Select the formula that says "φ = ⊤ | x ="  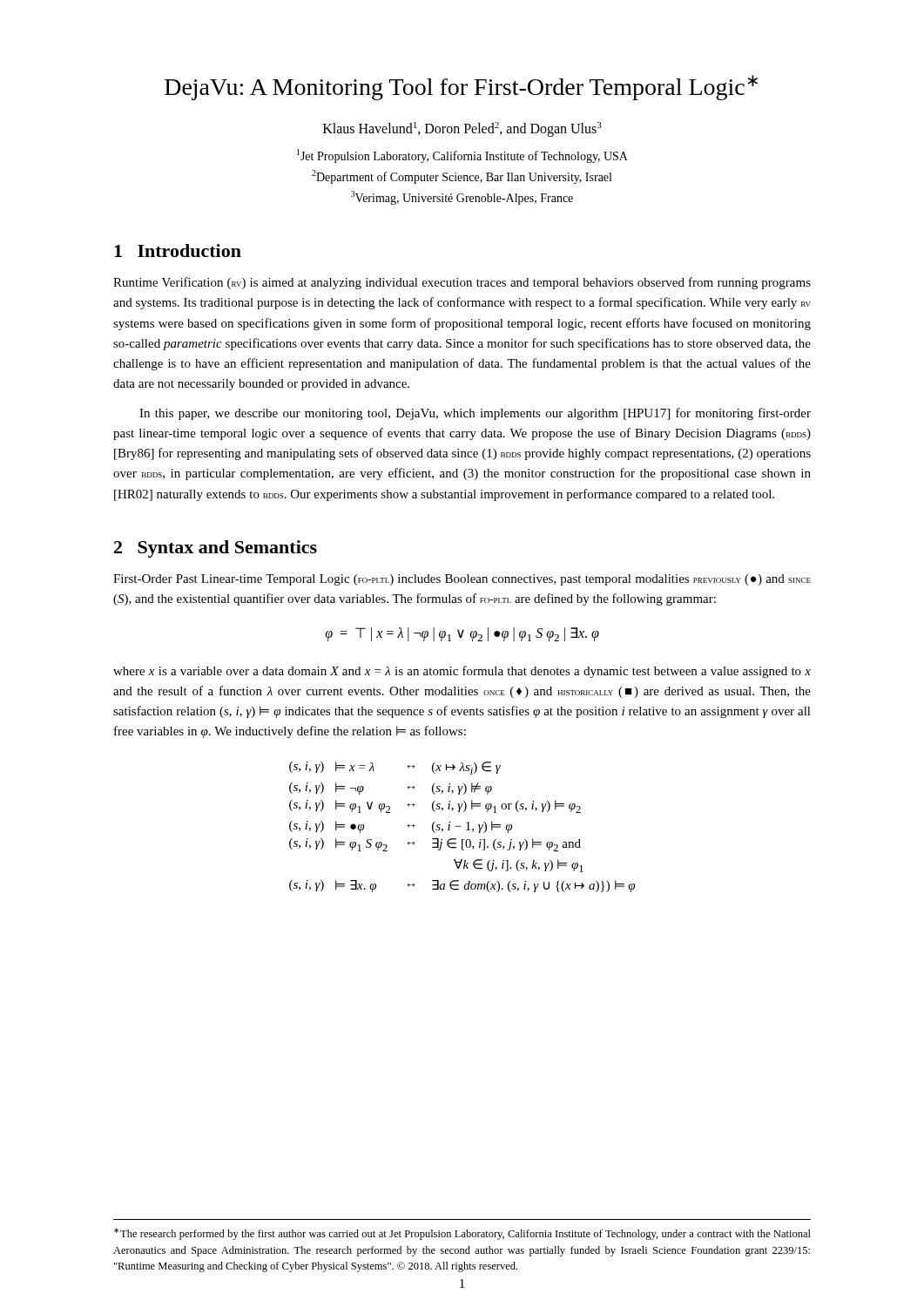pyautogui.click(x=462, y=635)
